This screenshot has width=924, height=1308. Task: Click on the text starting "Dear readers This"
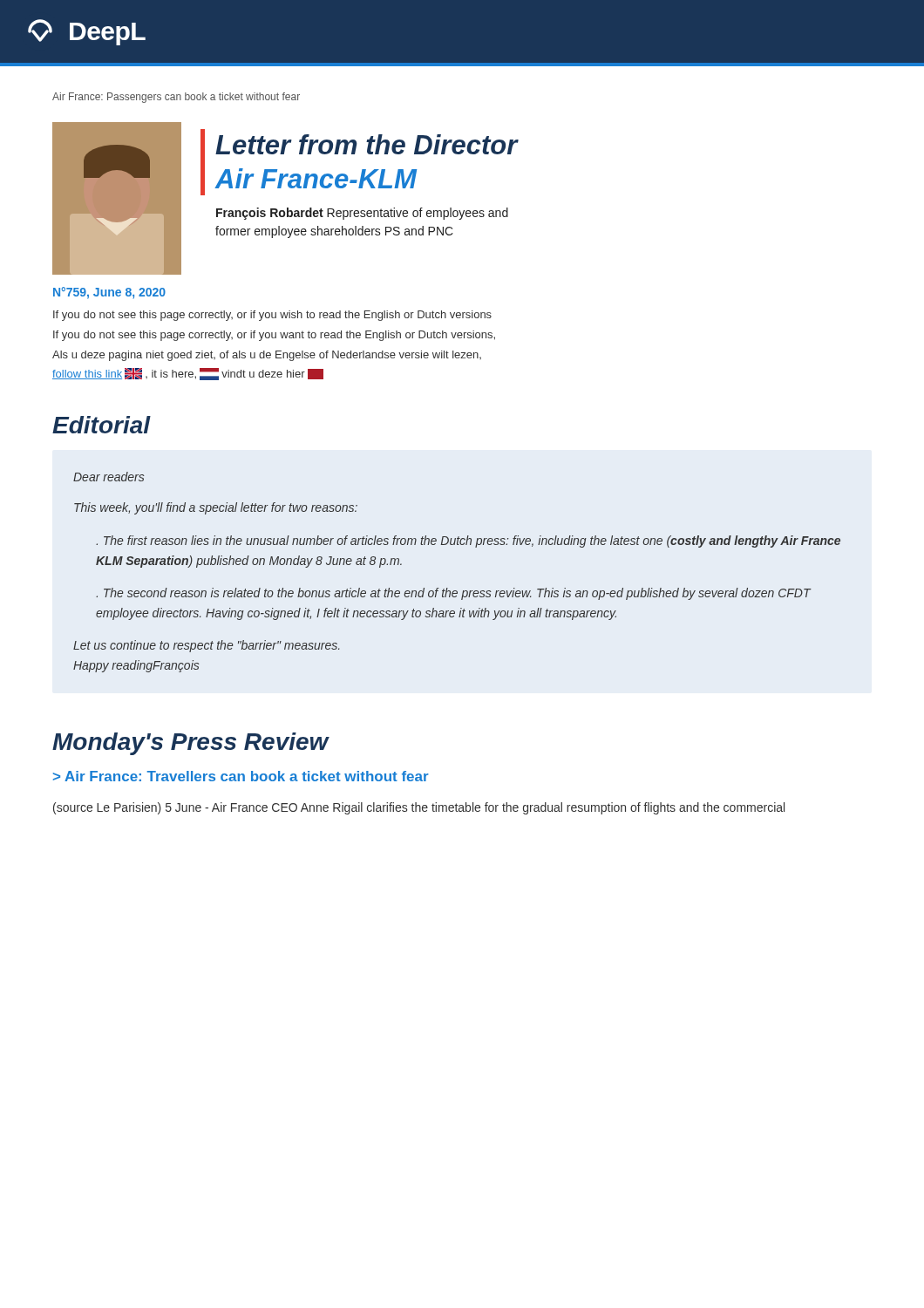click(x=109, y=477)
